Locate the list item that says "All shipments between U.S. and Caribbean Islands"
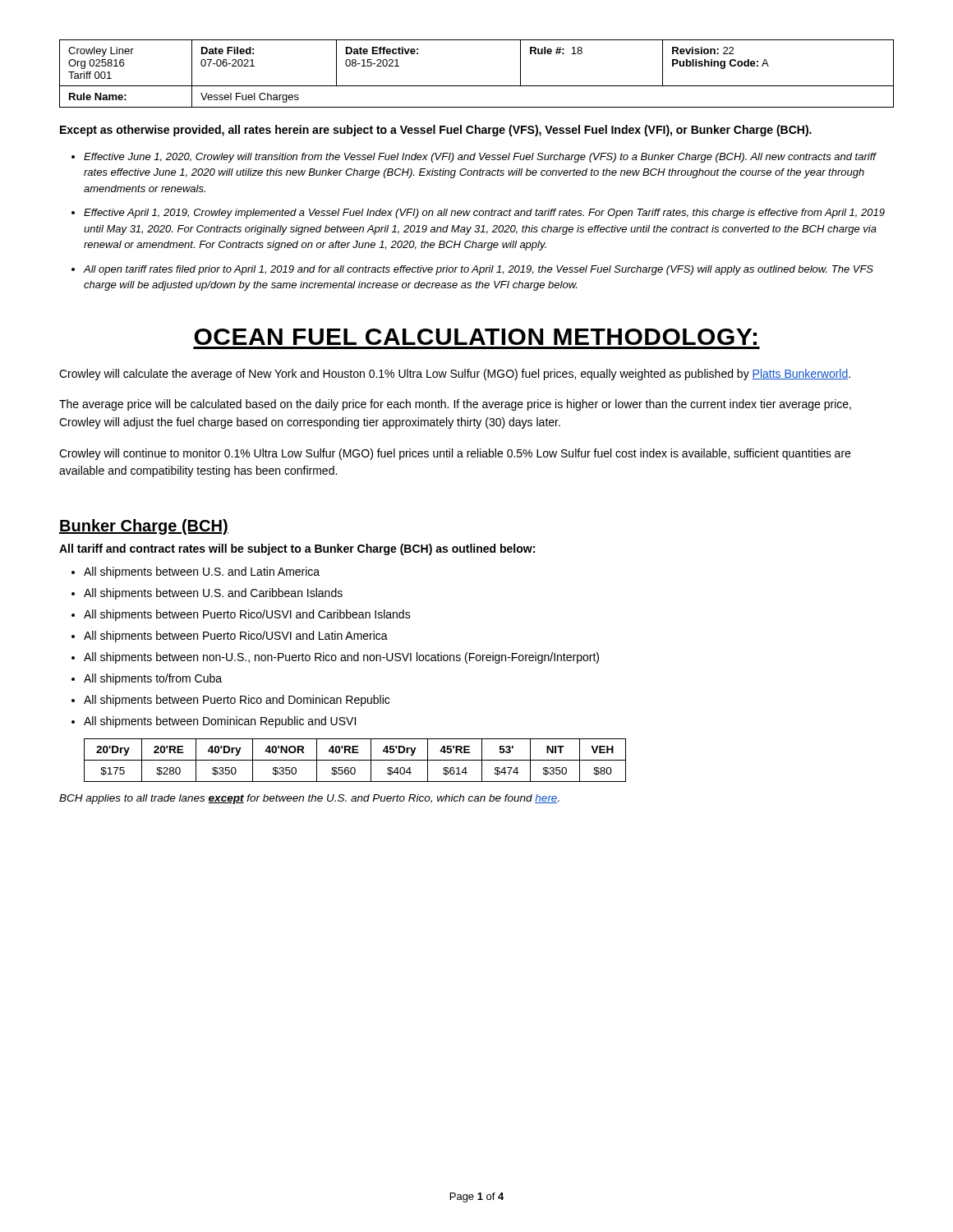 point(213,593)
